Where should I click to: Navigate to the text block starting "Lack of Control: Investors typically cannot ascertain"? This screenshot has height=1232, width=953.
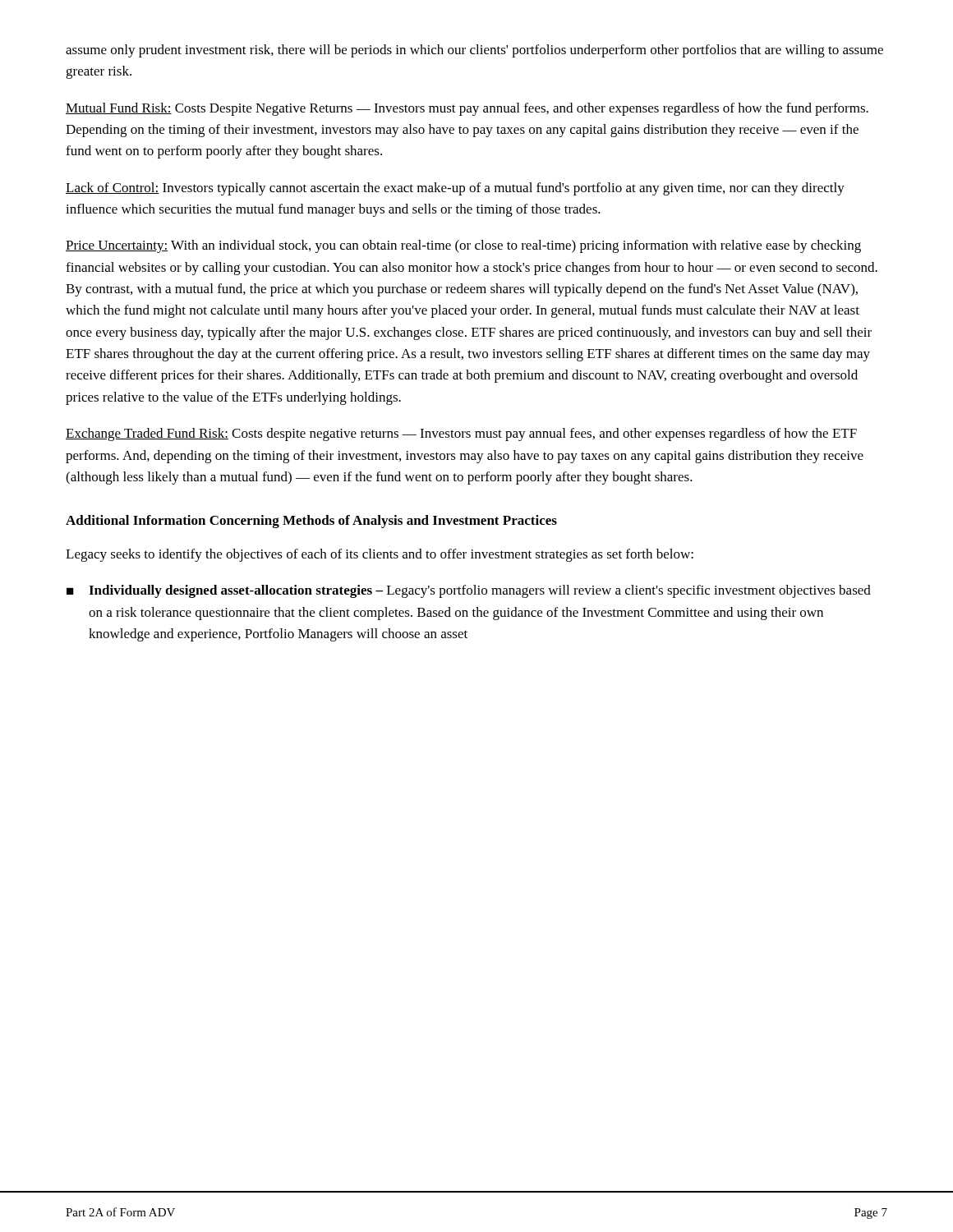(476, 199)
